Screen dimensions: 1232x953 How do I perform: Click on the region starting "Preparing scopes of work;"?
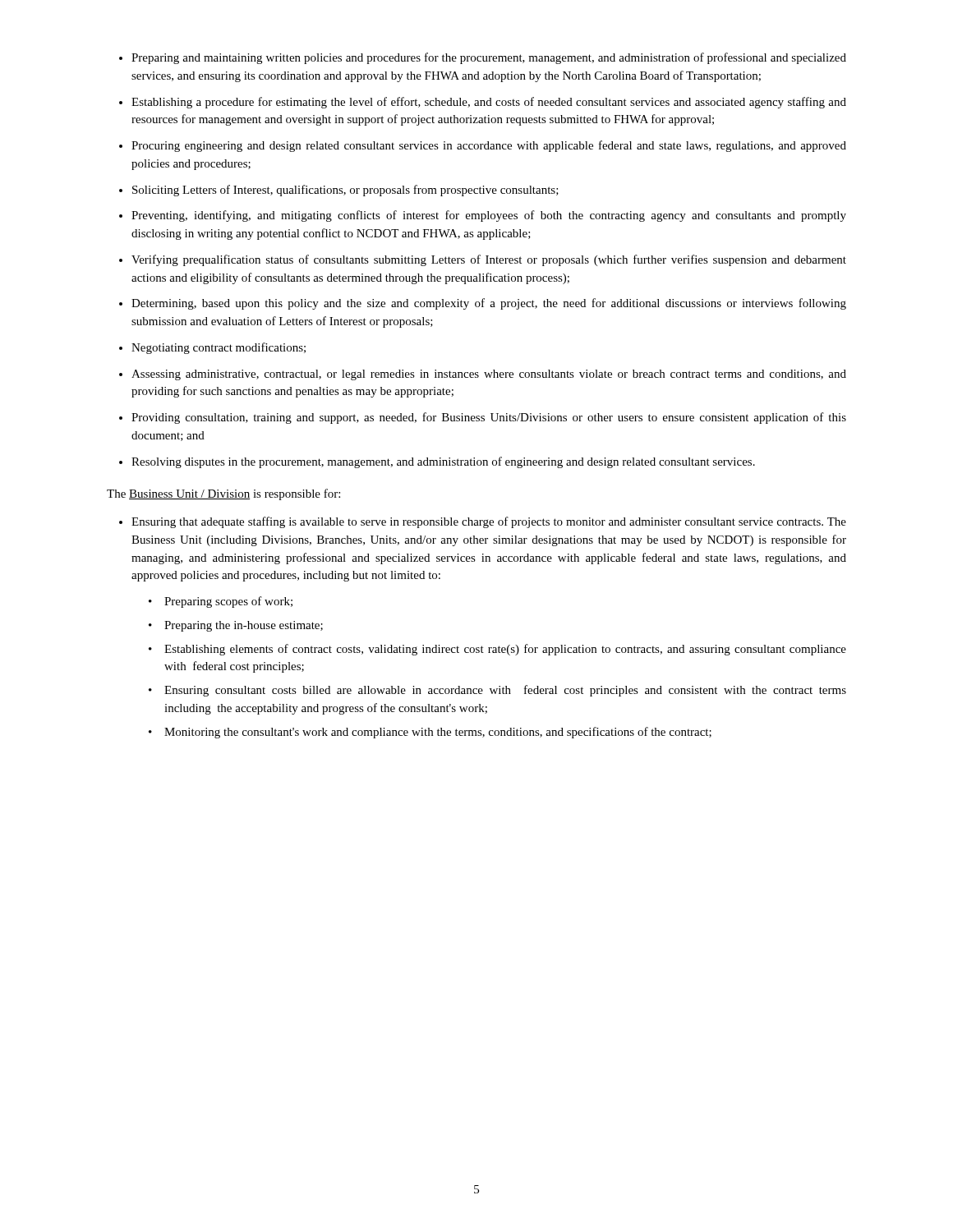click(x=221, y=602)
